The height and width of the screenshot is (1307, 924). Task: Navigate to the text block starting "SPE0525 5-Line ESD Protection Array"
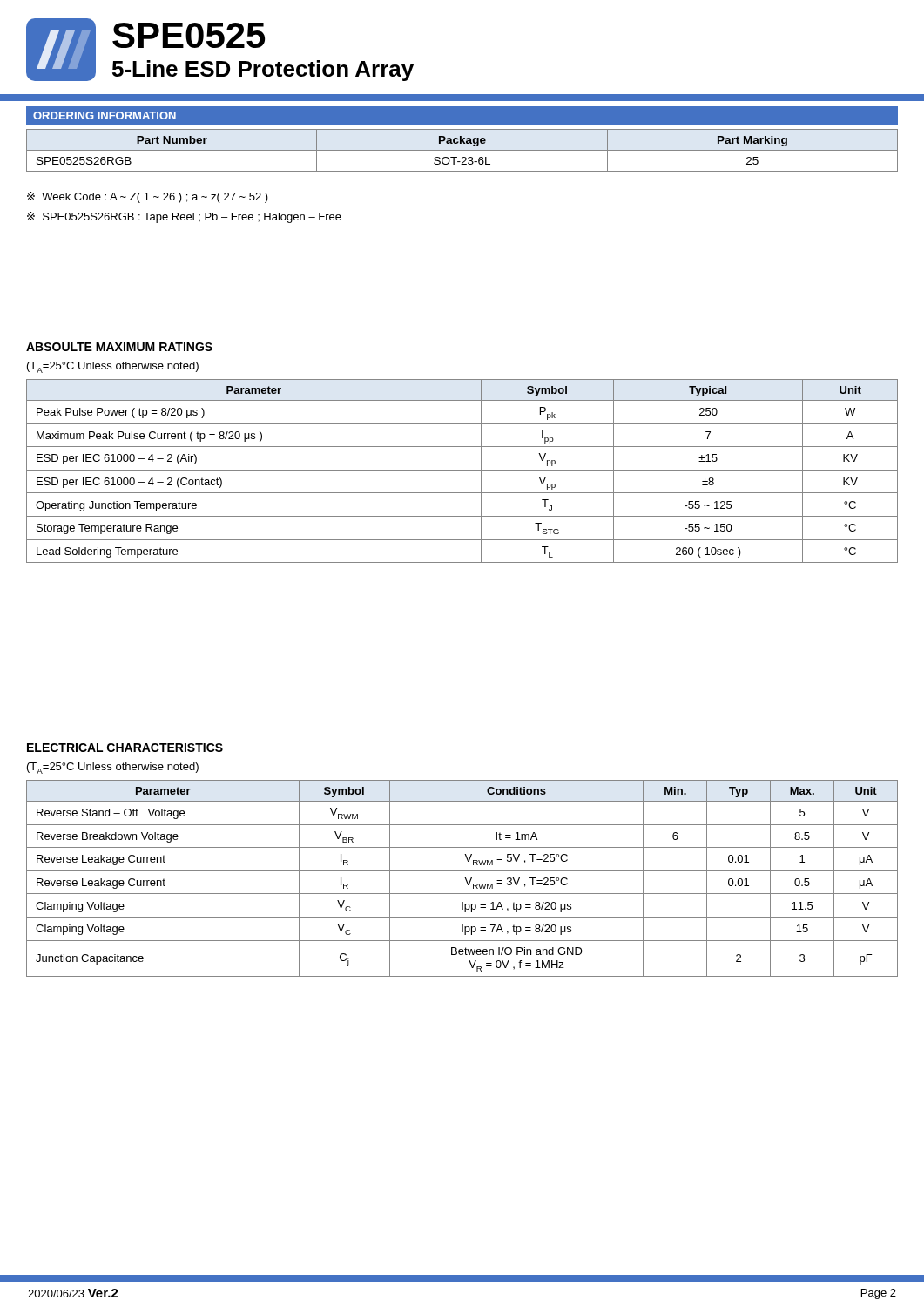[x=220, y=49]
